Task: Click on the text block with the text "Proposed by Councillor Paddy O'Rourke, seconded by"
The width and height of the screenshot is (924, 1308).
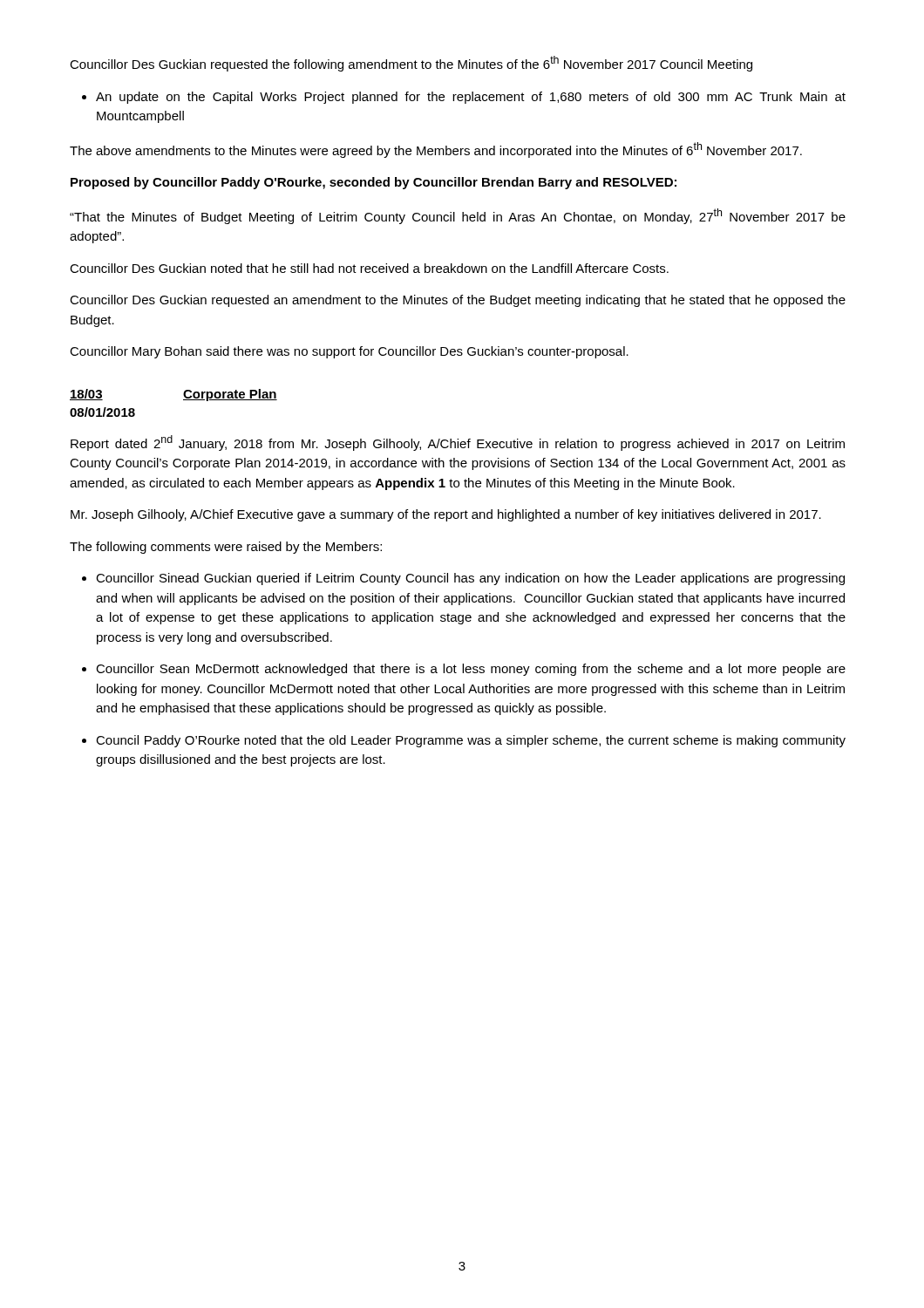Action: [x=458, y=182]
